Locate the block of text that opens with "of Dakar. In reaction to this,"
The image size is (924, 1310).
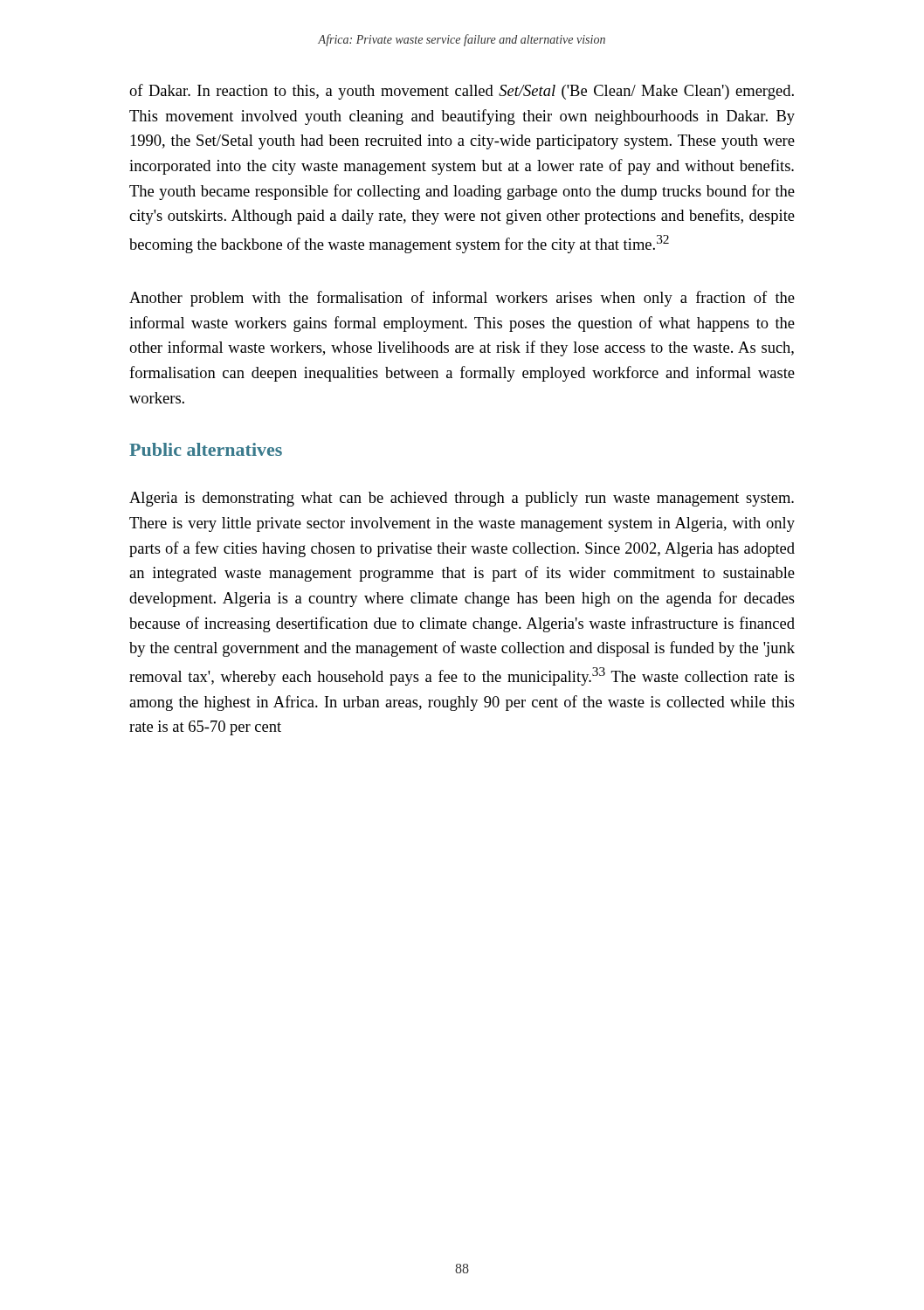(462, 168)
